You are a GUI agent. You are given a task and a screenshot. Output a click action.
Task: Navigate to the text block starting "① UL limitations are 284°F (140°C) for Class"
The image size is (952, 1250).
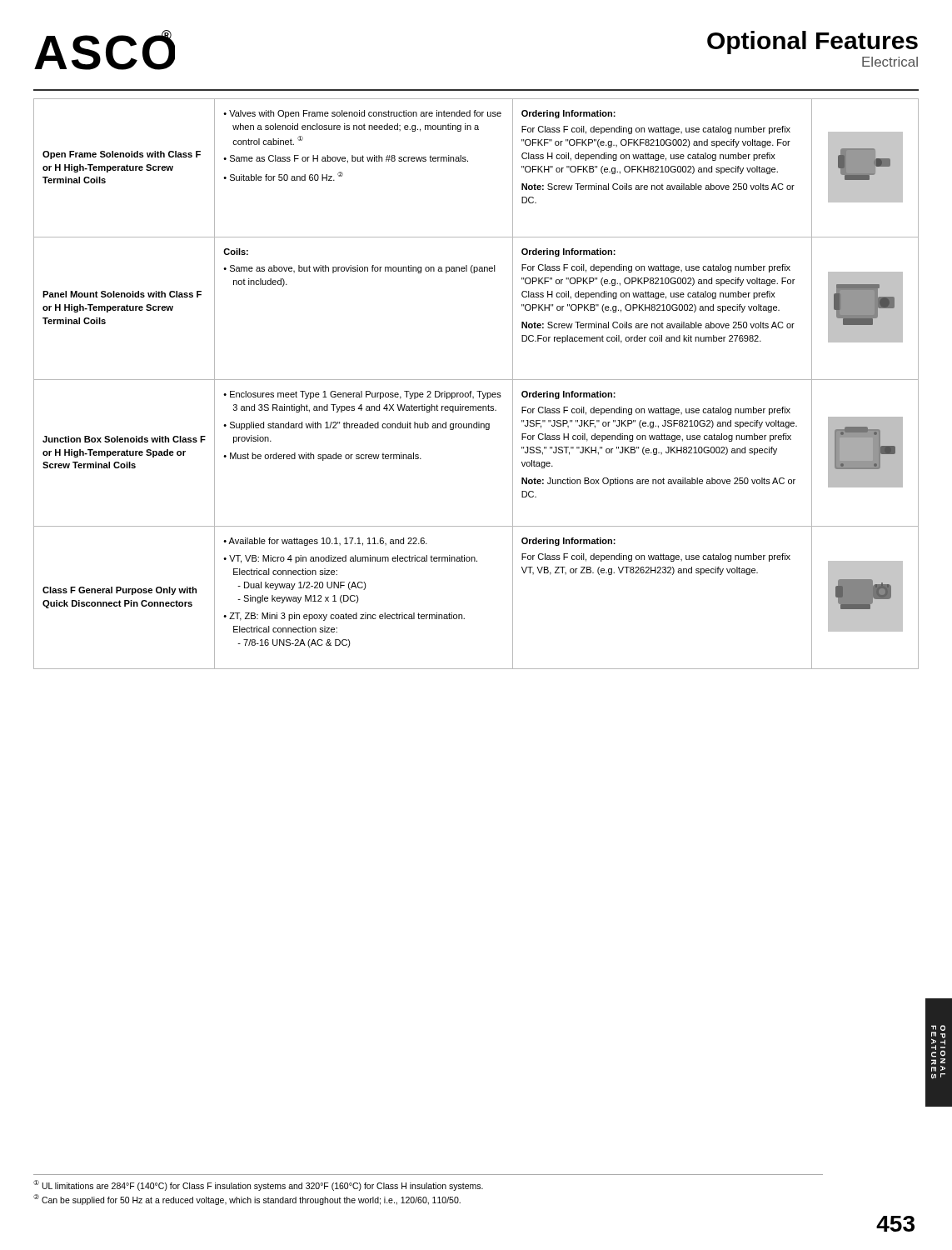pyautogui.click(x=258, y=1192)
